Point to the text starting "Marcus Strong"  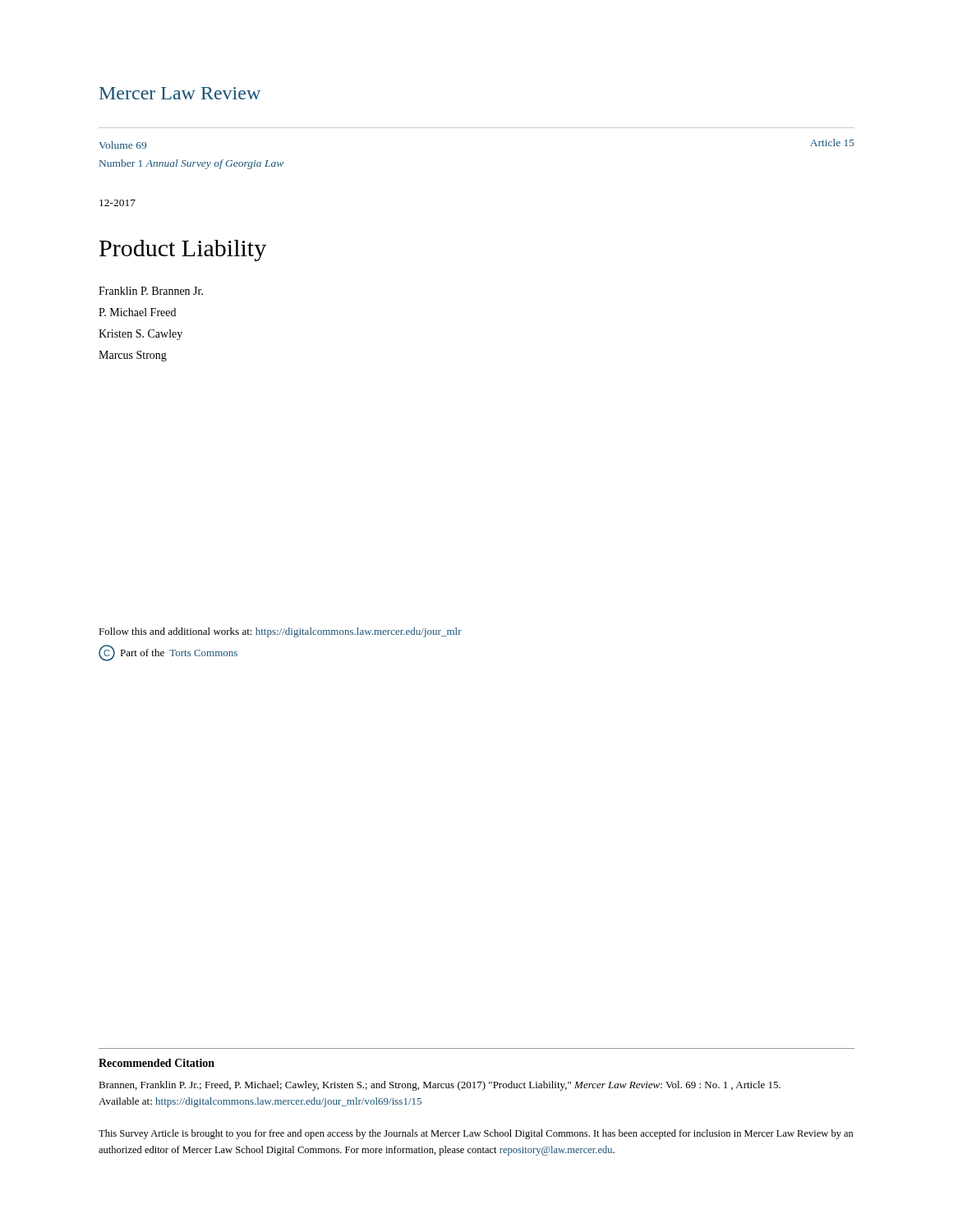(x=133, y=356)
